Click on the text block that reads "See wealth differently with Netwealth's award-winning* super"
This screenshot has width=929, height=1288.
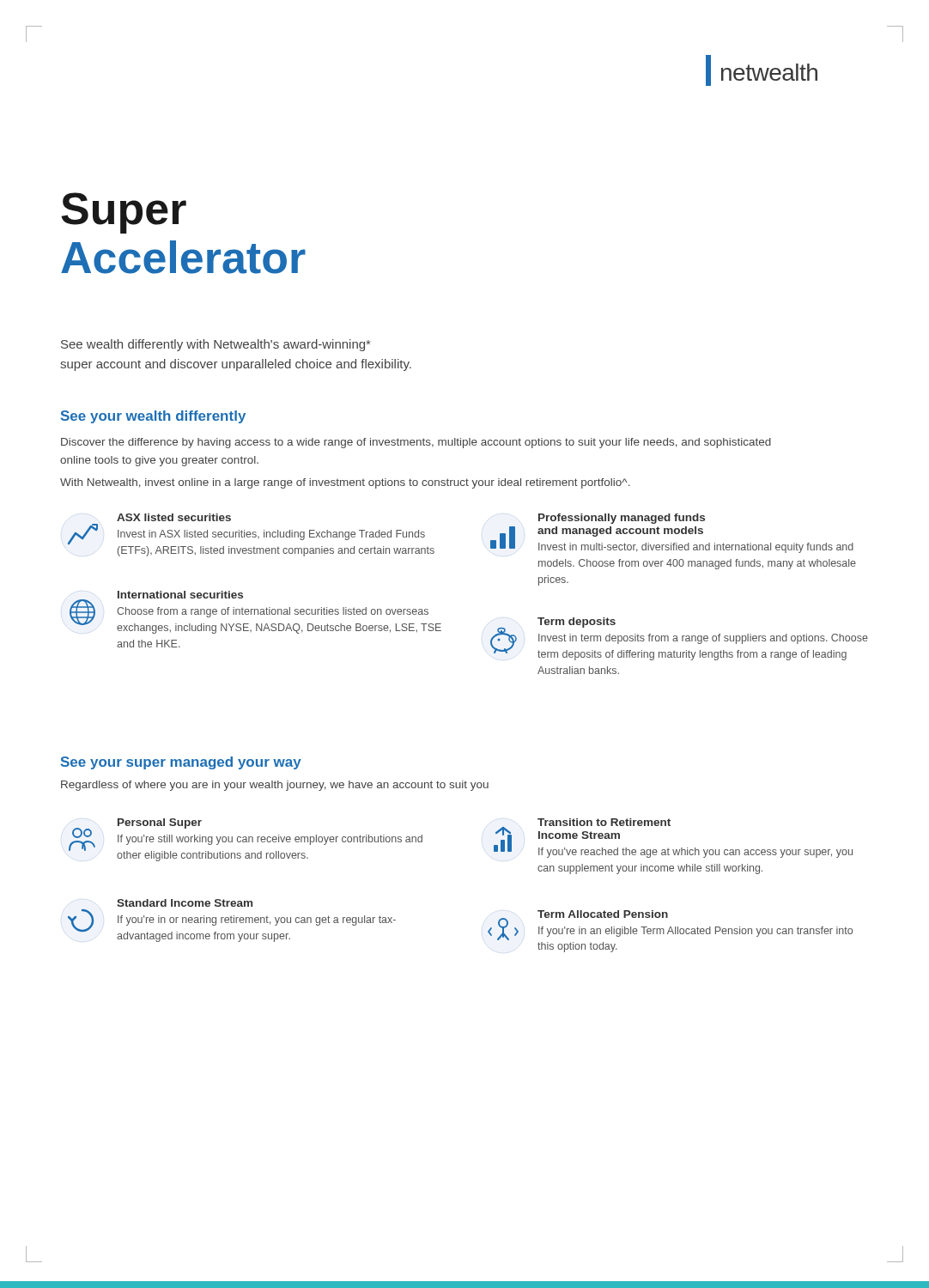tap(236, 354)
